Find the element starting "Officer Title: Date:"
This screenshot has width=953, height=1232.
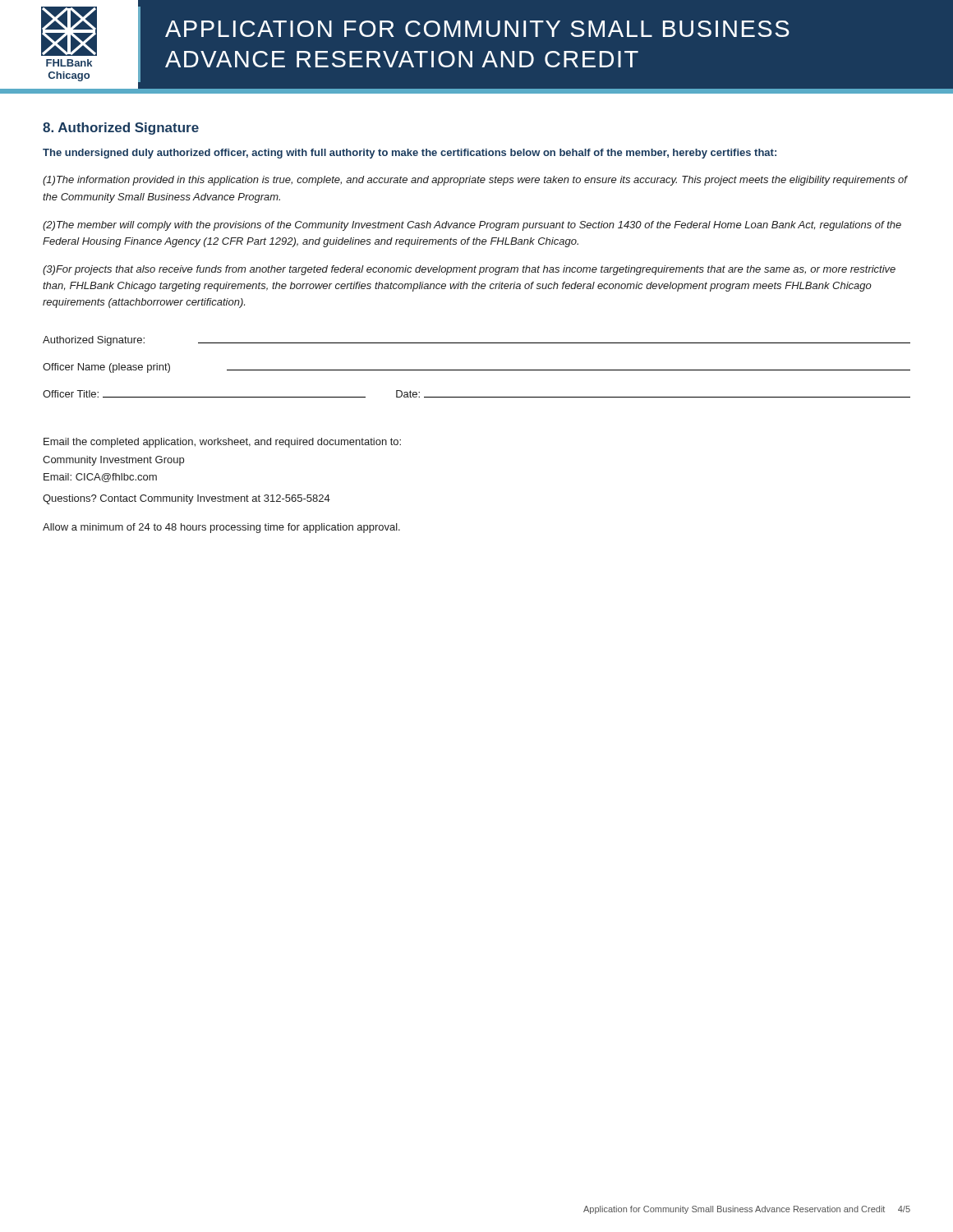coord(476,394)
